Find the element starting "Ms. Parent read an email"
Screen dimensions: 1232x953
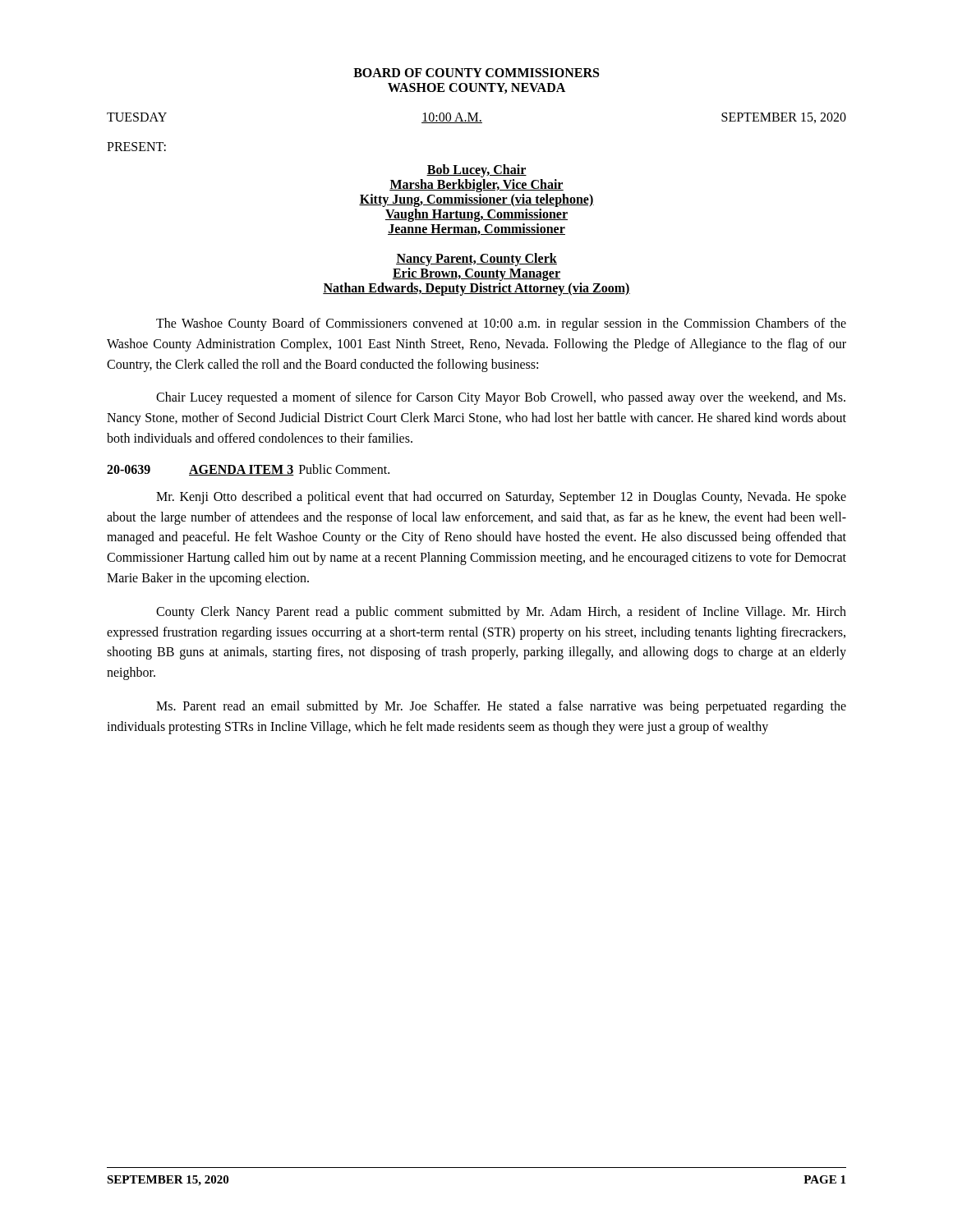tap(476, 716)
